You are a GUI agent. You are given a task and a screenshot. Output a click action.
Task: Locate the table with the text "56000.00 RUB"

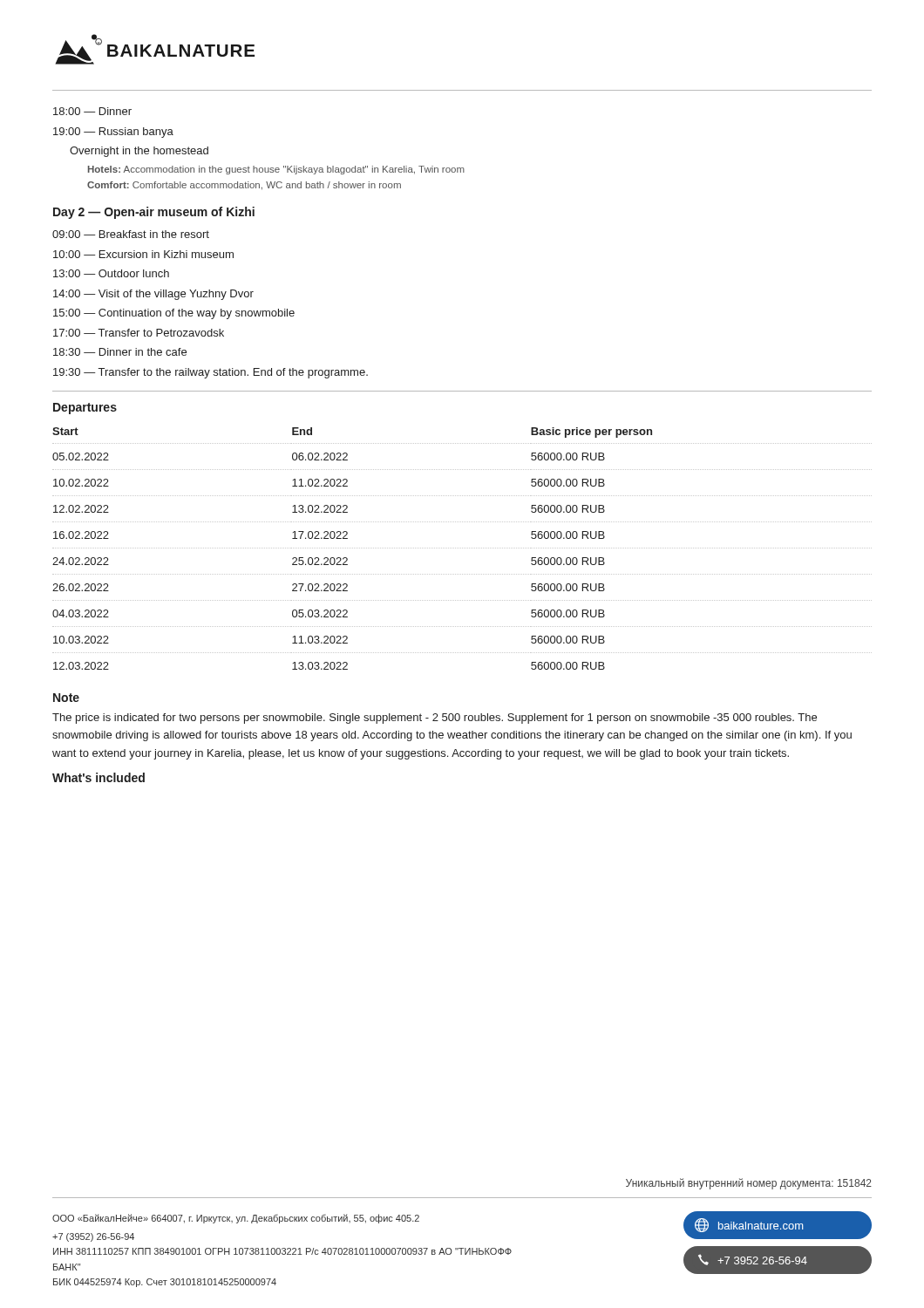(x=462, y=549)
